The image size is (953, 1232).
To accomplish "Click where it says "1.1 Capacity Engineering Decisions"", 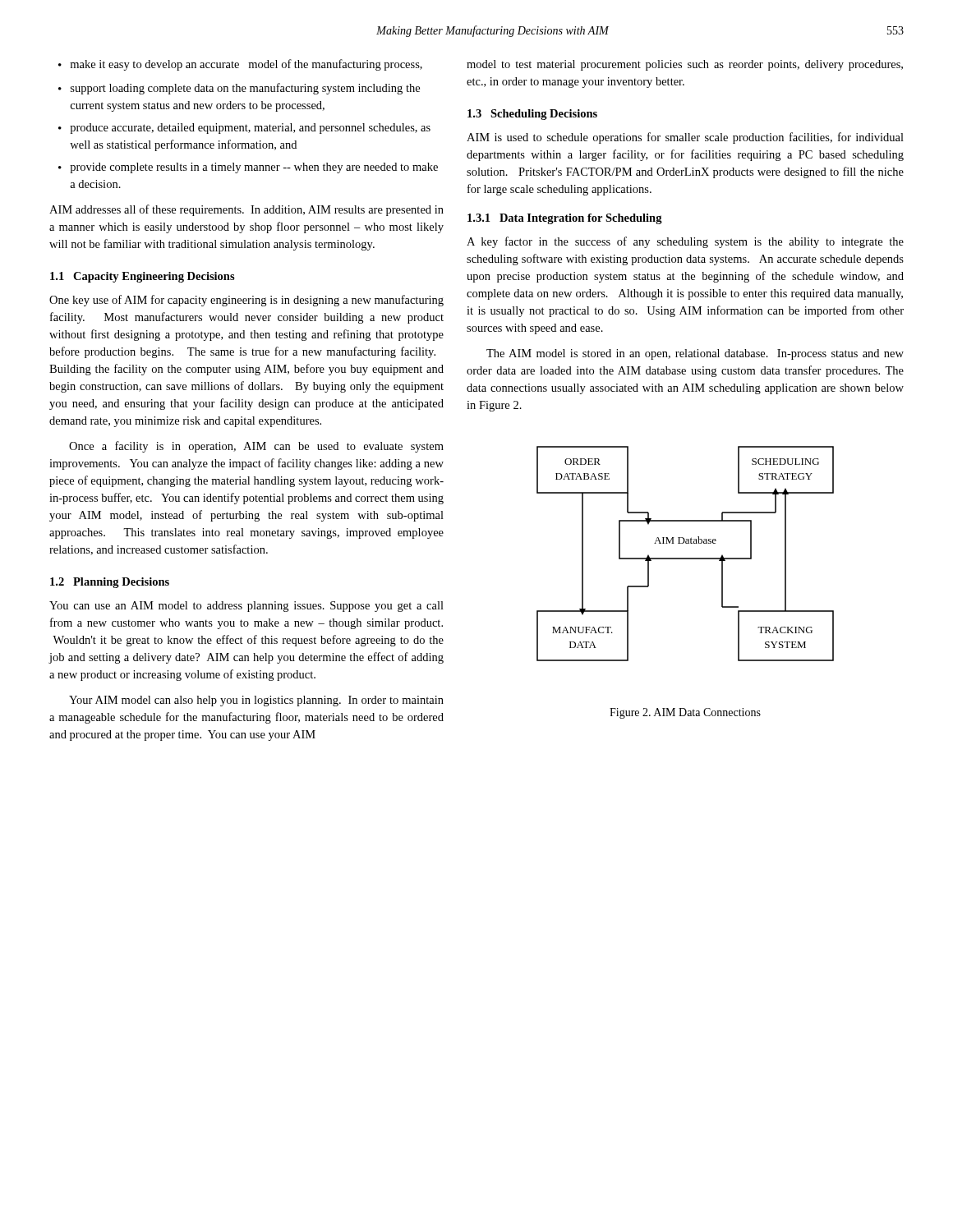I will tap(142, 276).
